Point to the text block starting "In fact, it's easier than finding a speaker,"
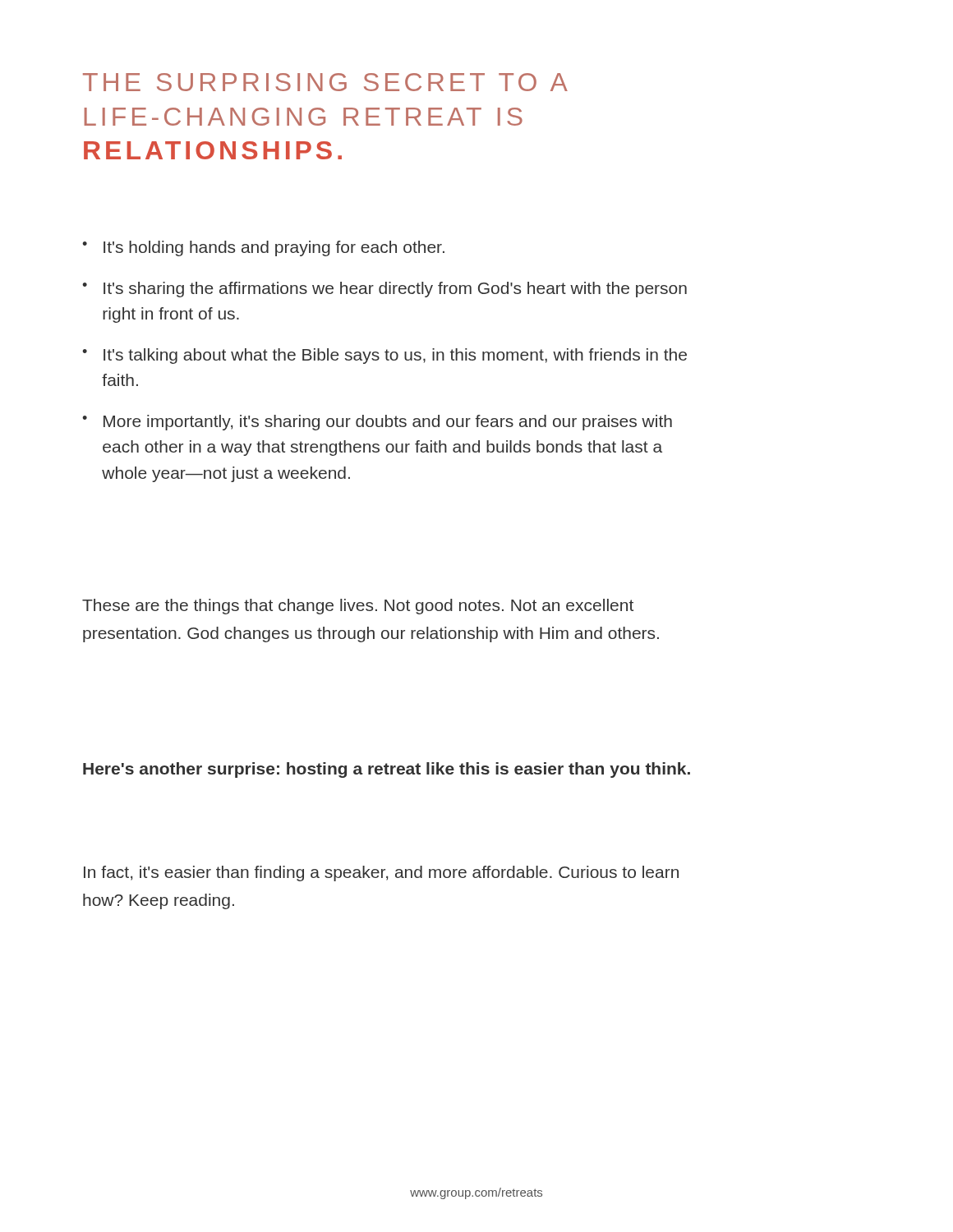The width and height of the screenshot is (953, 1232). 381,886
